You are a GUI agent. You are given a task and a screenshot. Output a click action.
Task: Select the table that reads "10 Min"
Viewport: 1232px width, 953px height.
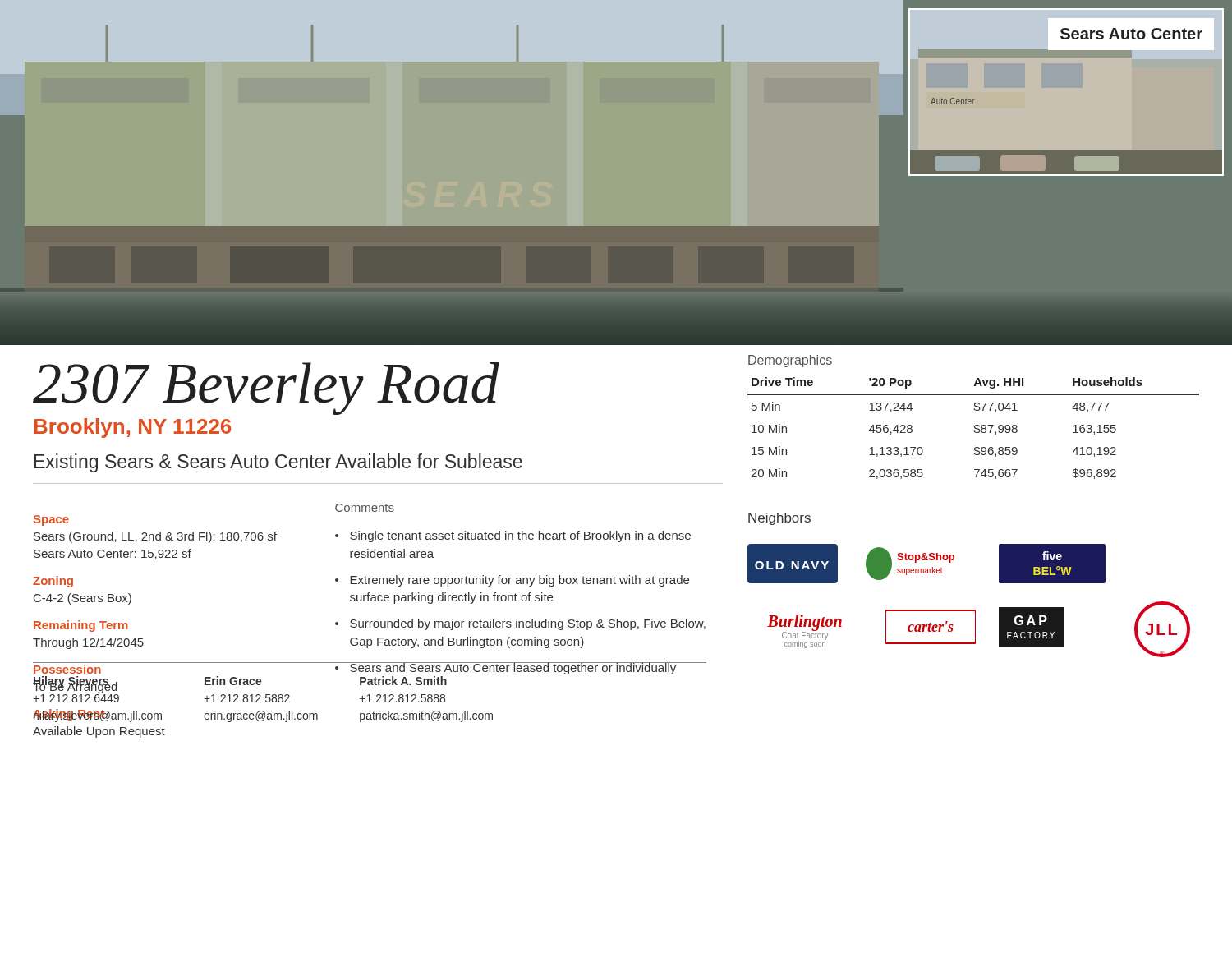pos(973,419)
